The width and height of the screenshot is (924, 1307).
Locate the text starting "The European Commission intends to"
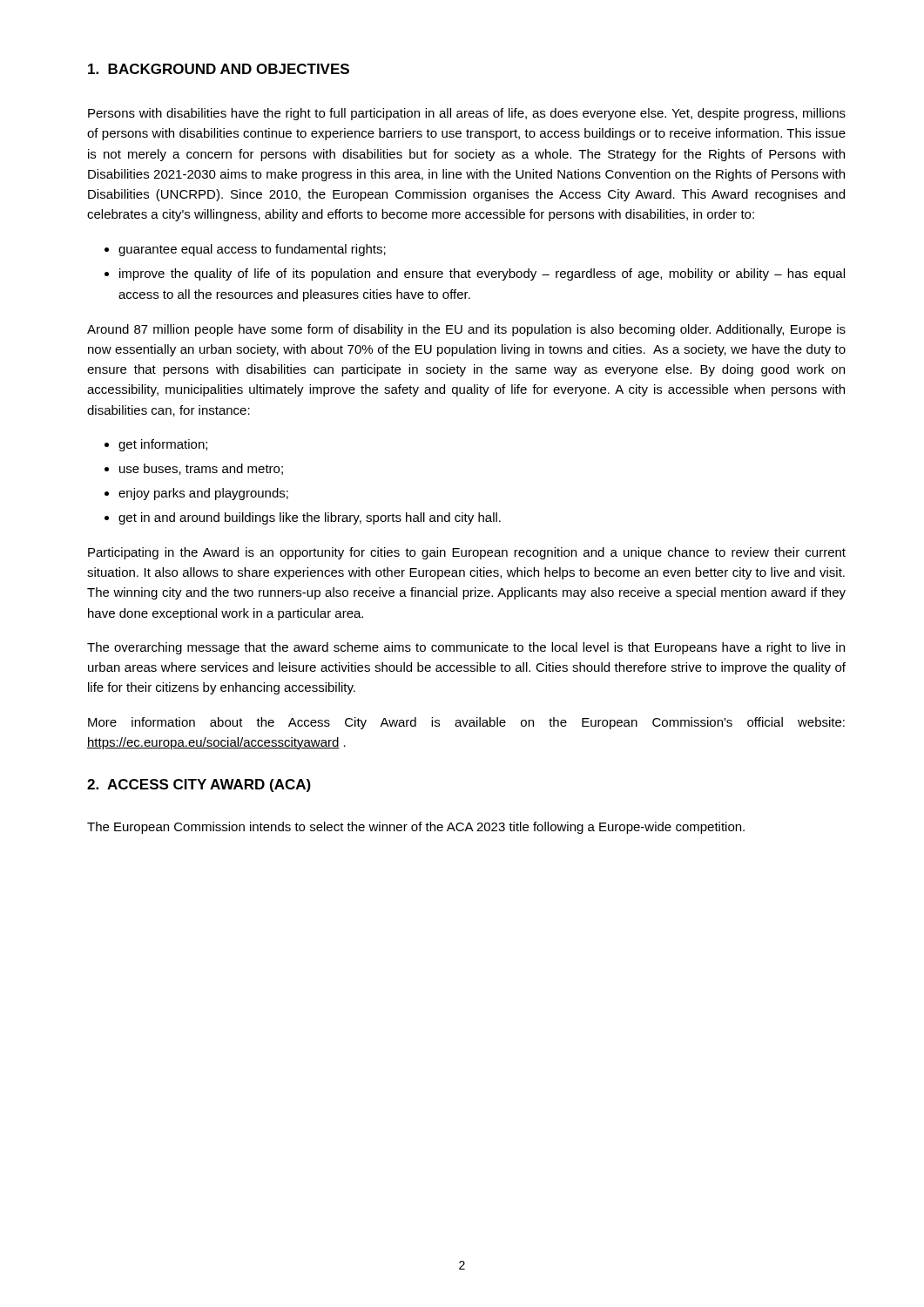[416, 826]
